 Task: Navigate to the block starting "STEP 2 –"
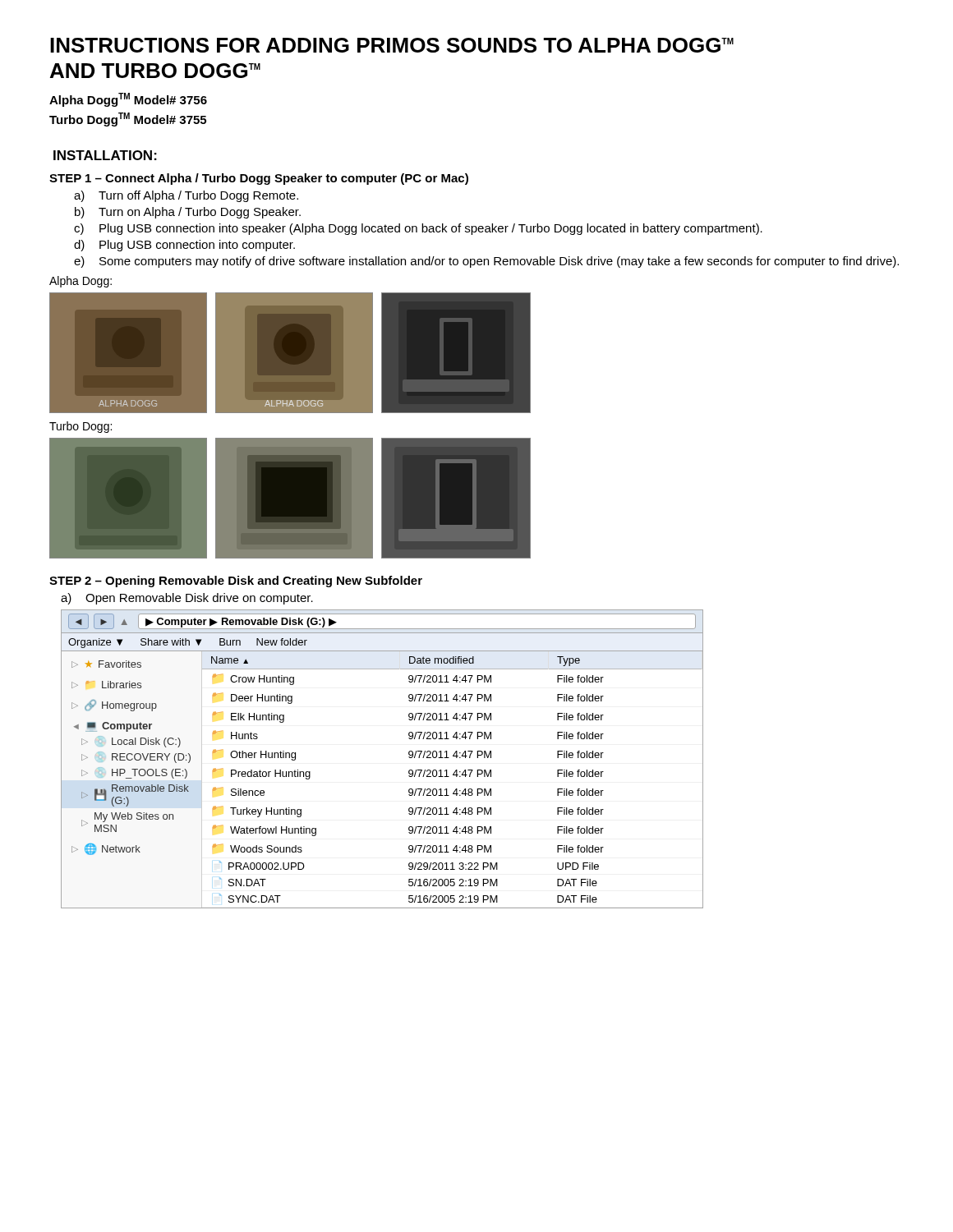(236, 581)
